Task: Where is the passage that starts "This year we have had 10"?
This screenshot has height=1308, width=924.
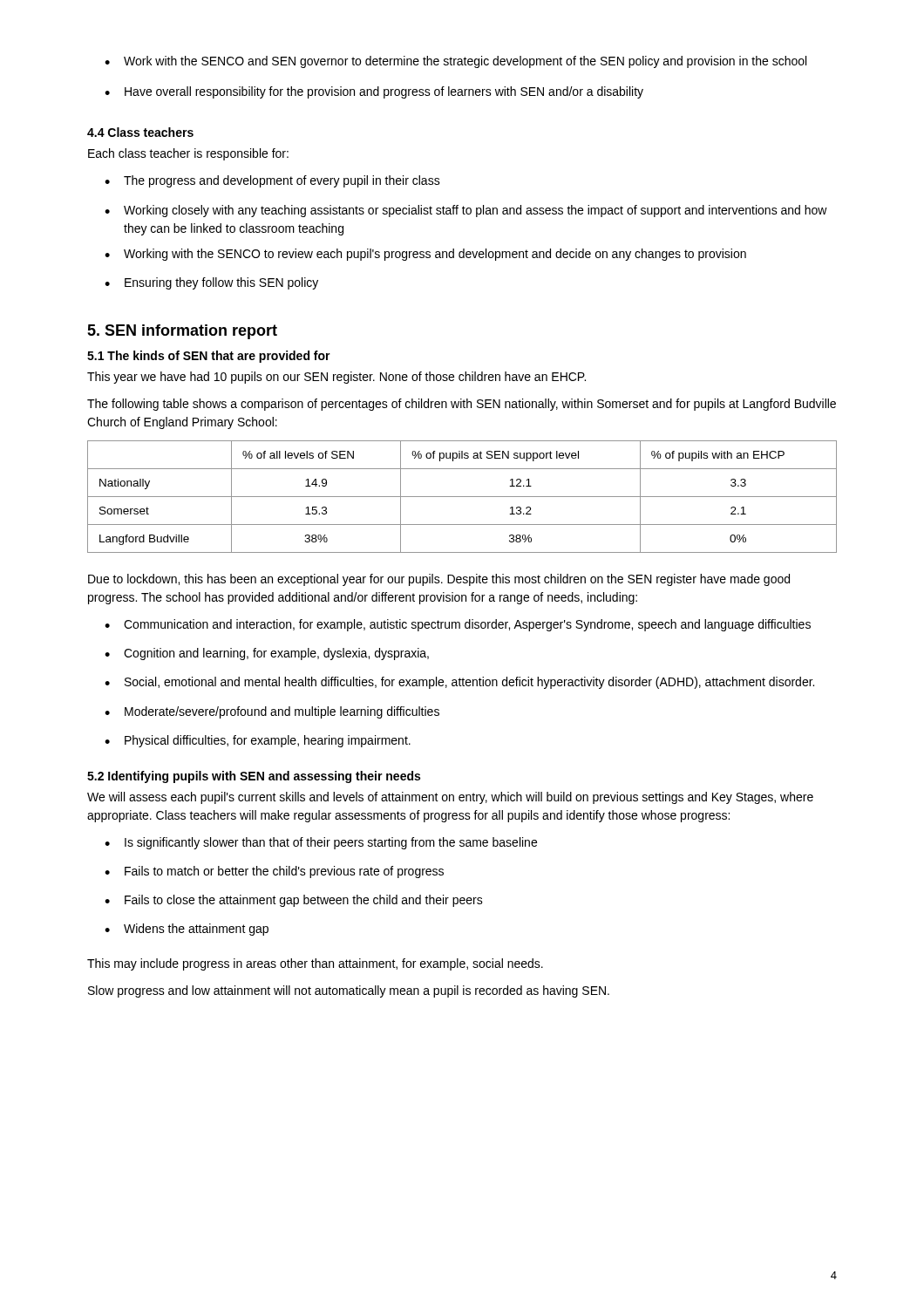Action: (337, 377)
